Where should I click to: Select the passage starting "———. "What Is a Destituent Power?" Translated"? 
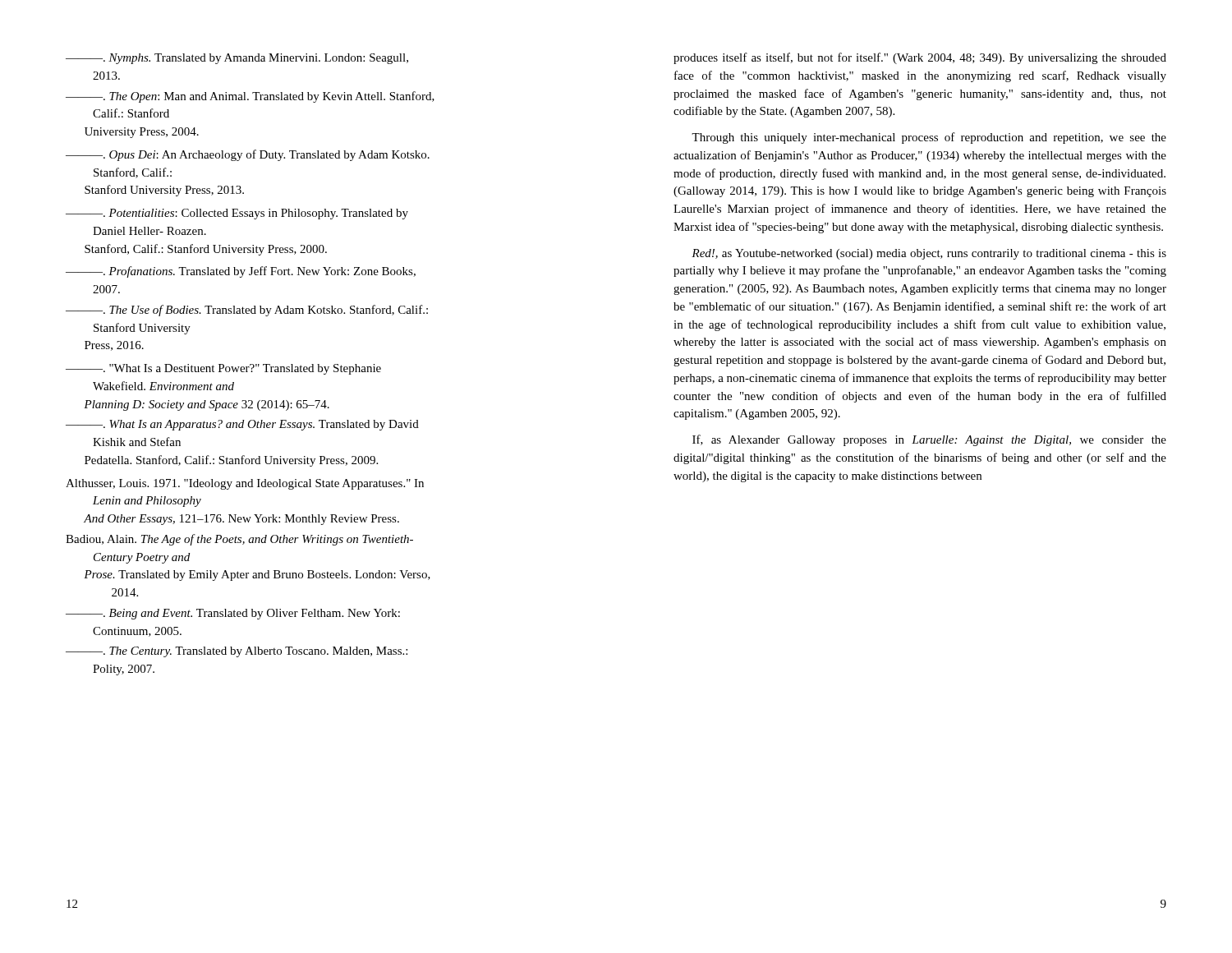[x=223, y=369]
